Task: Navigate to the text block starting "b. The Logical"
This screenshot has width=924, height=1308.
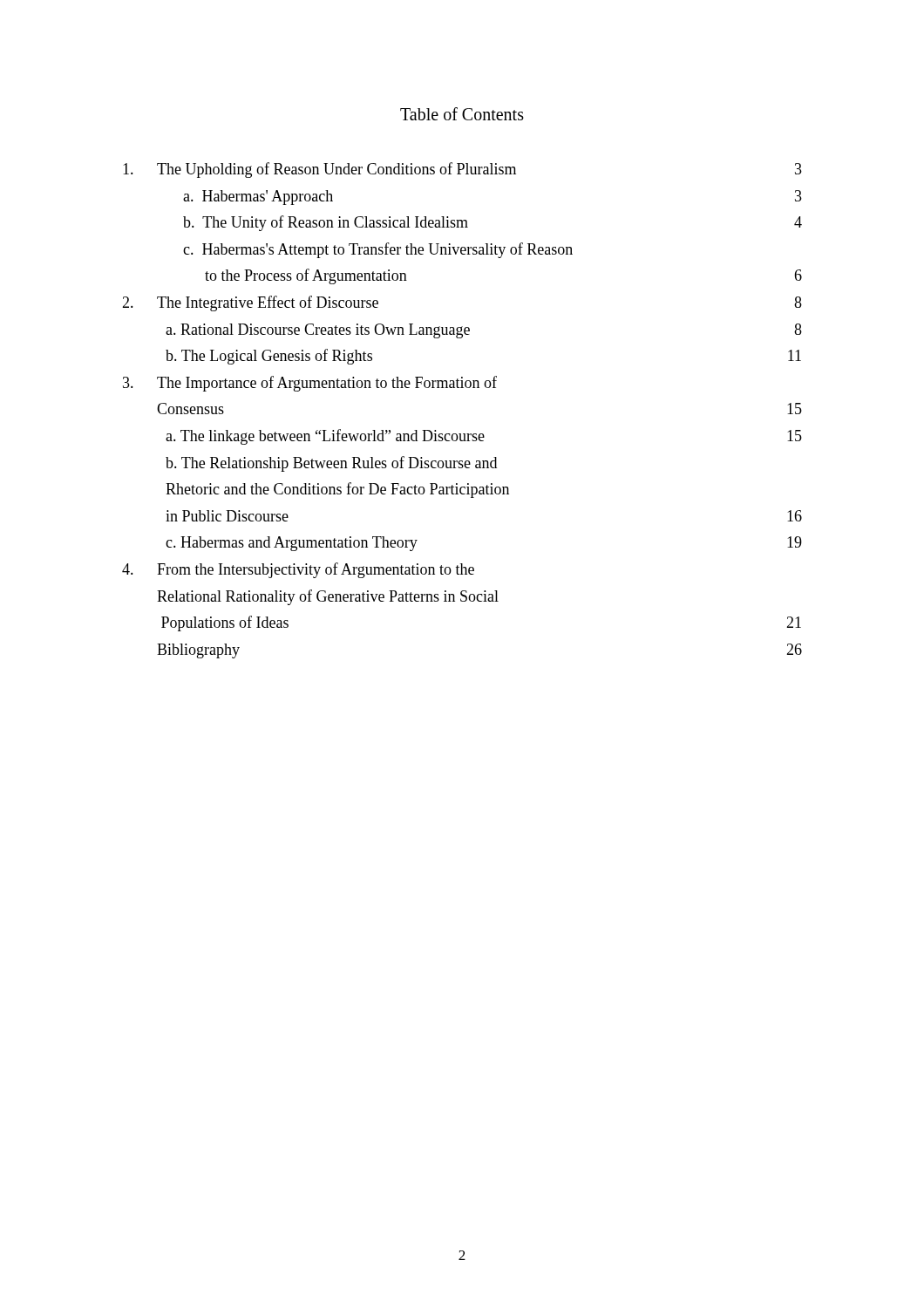Action: click(x=269, y=356)
